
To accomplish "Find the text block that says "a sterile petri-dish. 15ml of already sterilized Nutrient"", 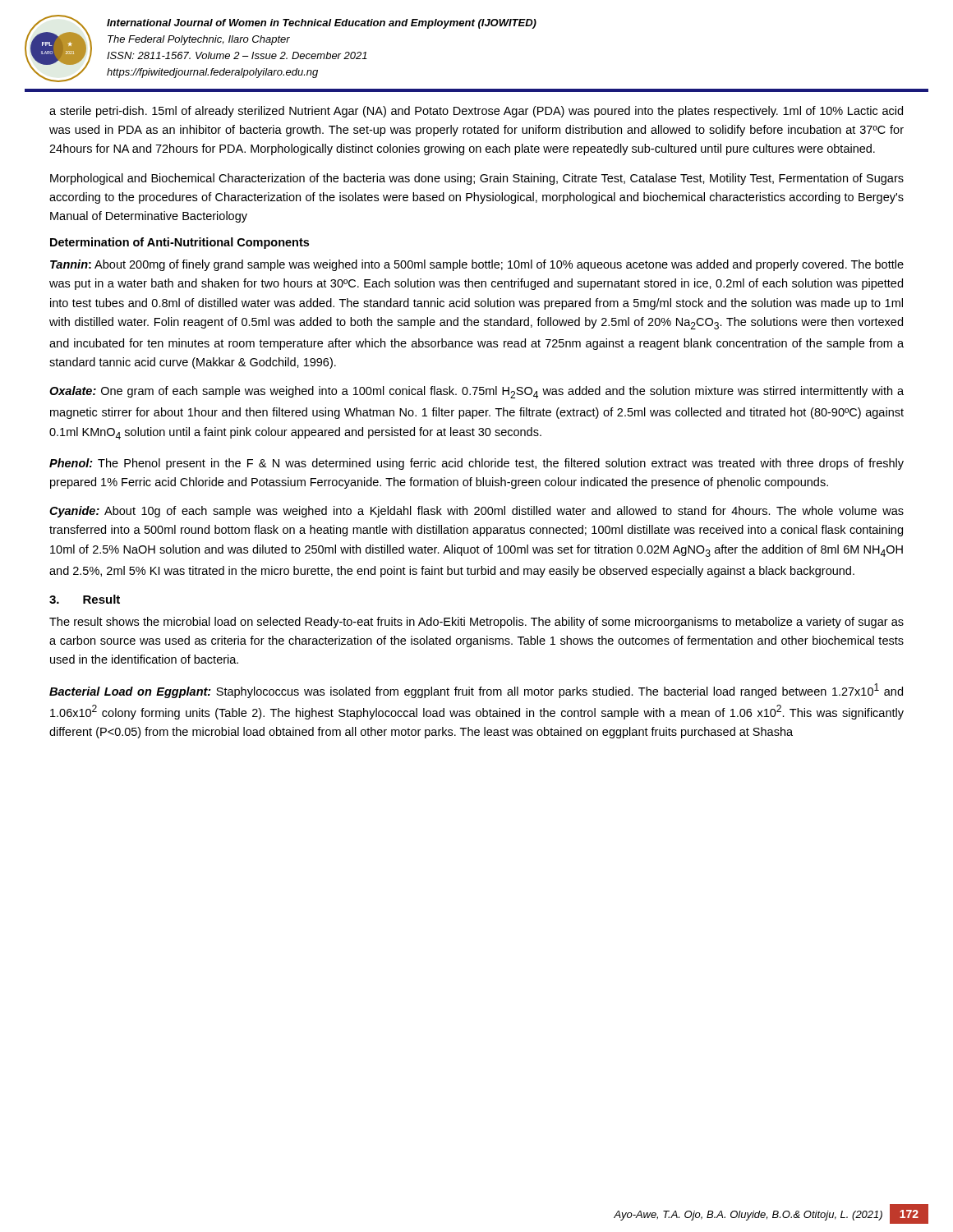I will coord(476,130).
